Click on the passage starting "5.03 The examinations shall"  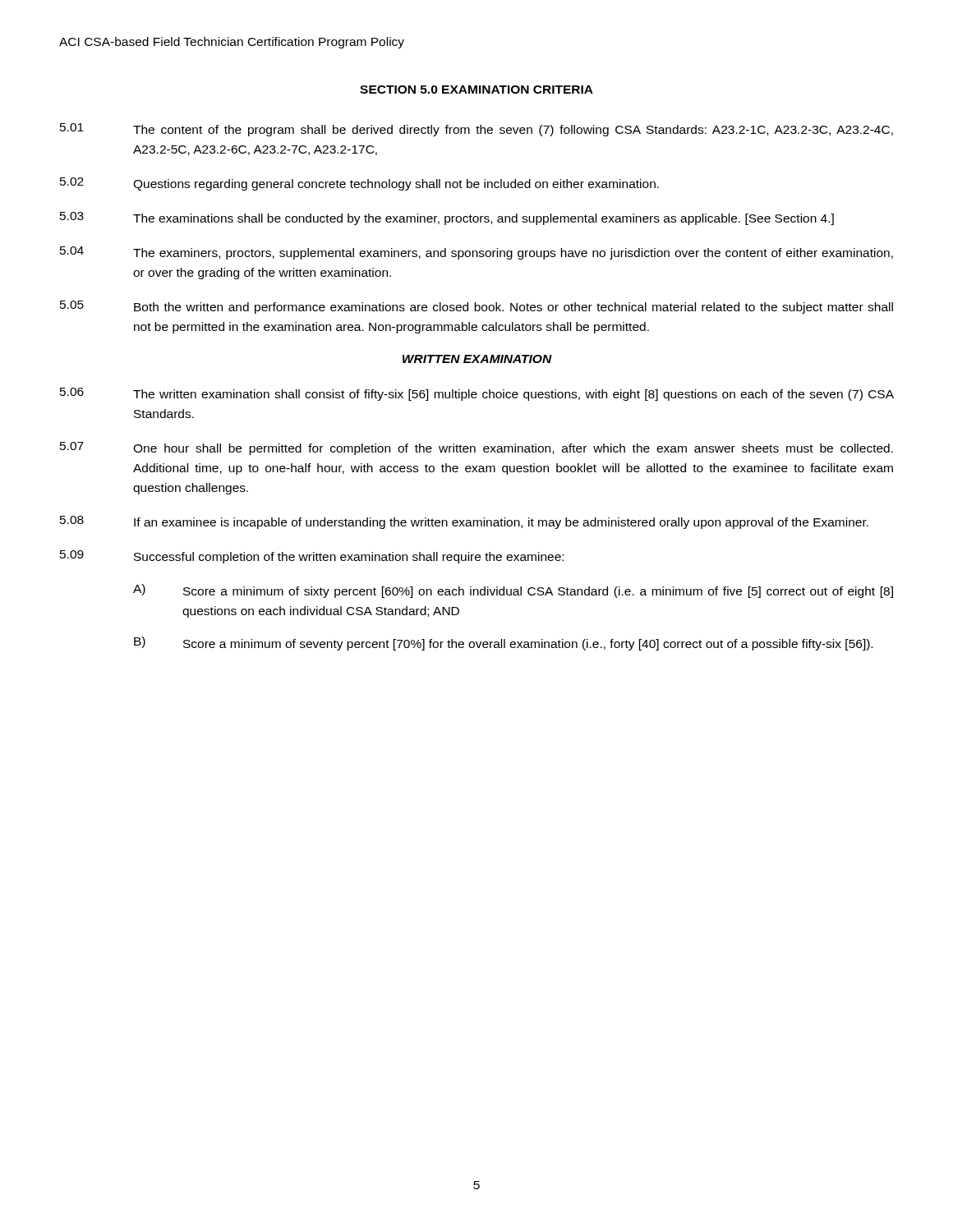pyautogui.click(x=476, y=219)
